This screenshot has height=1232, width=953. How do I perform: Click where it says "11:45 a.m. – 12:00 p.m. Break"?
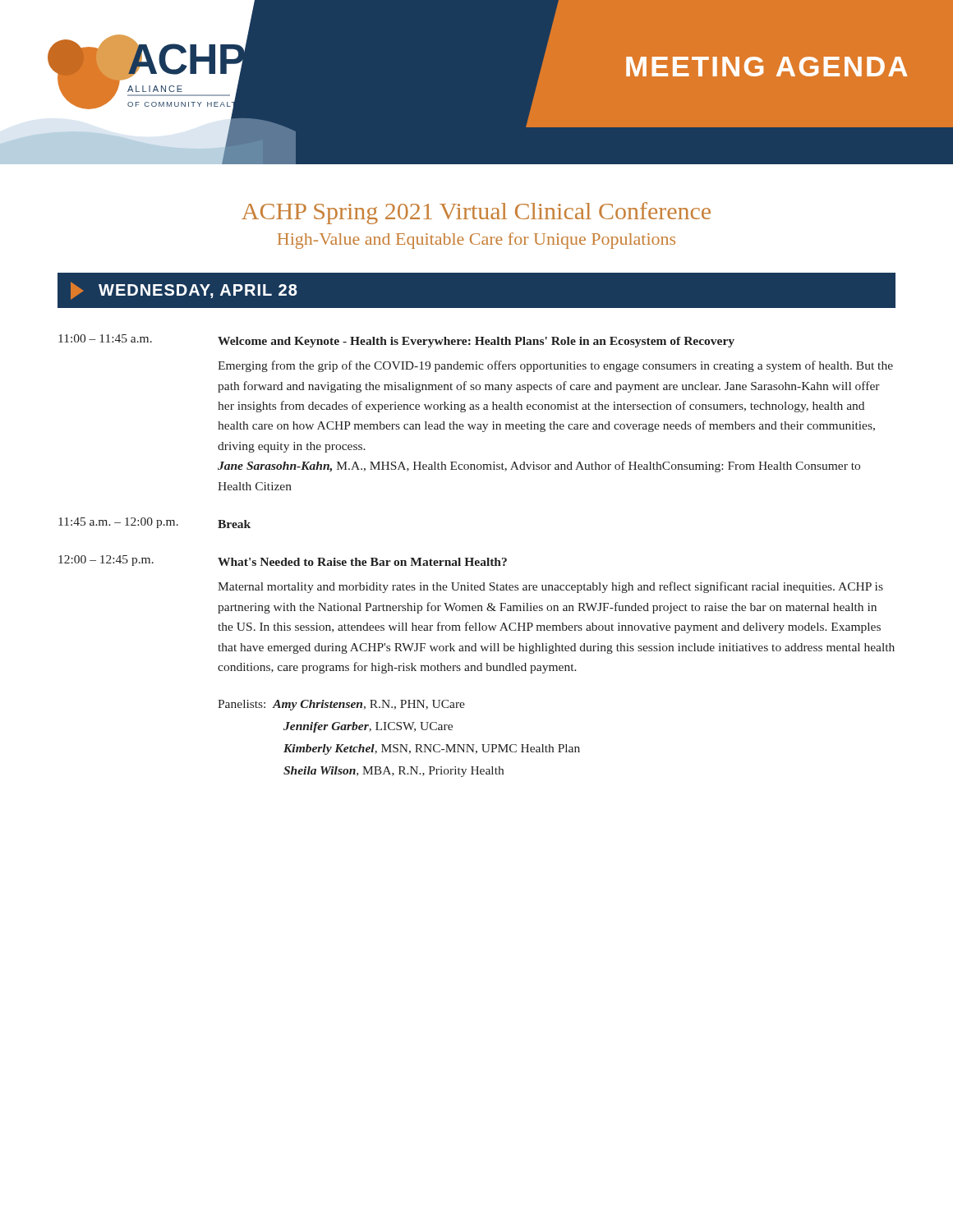[154, 523]
